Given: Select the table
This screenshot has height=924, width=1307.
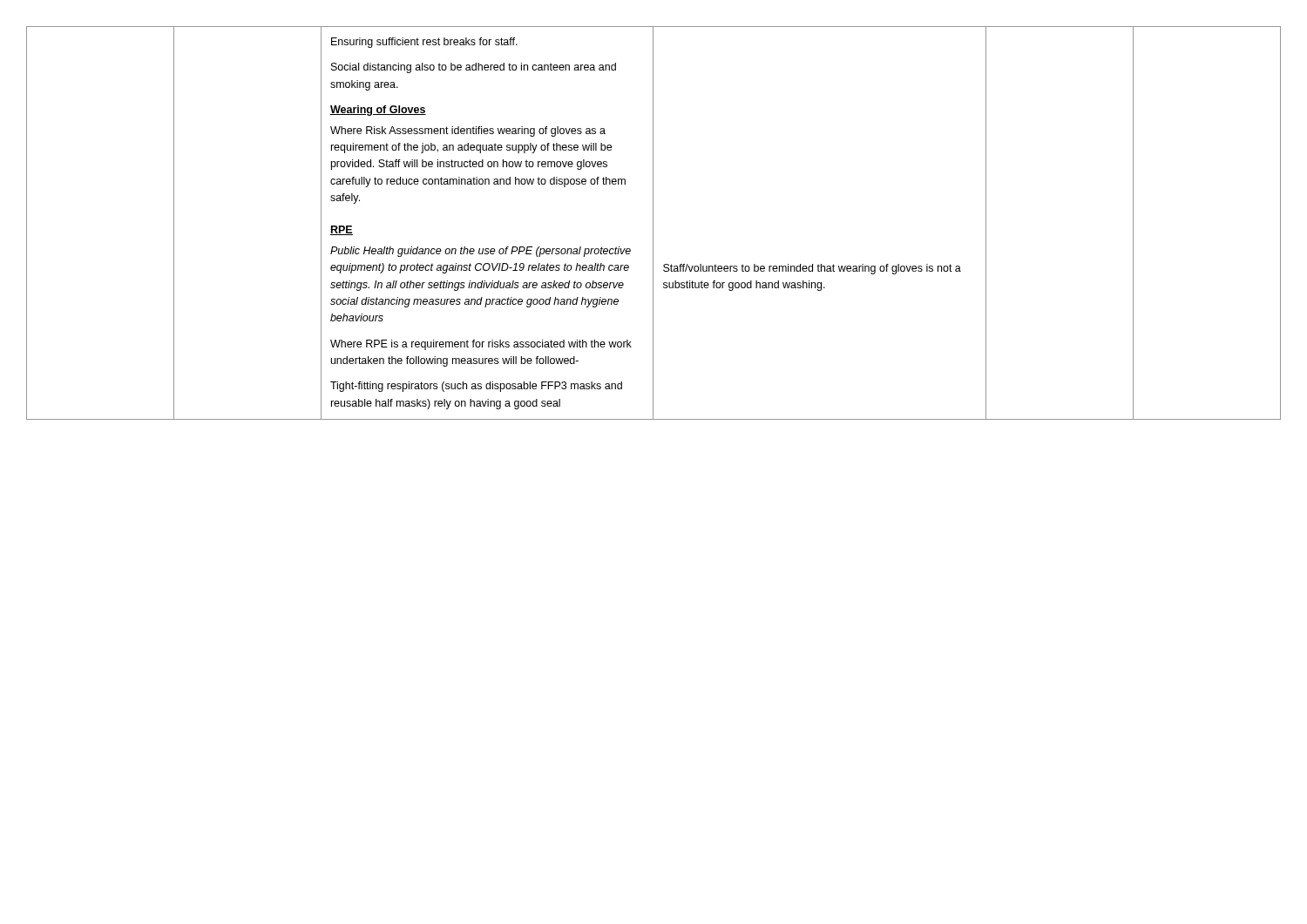Looking at the screenshot, I should [x=654, y=223].
